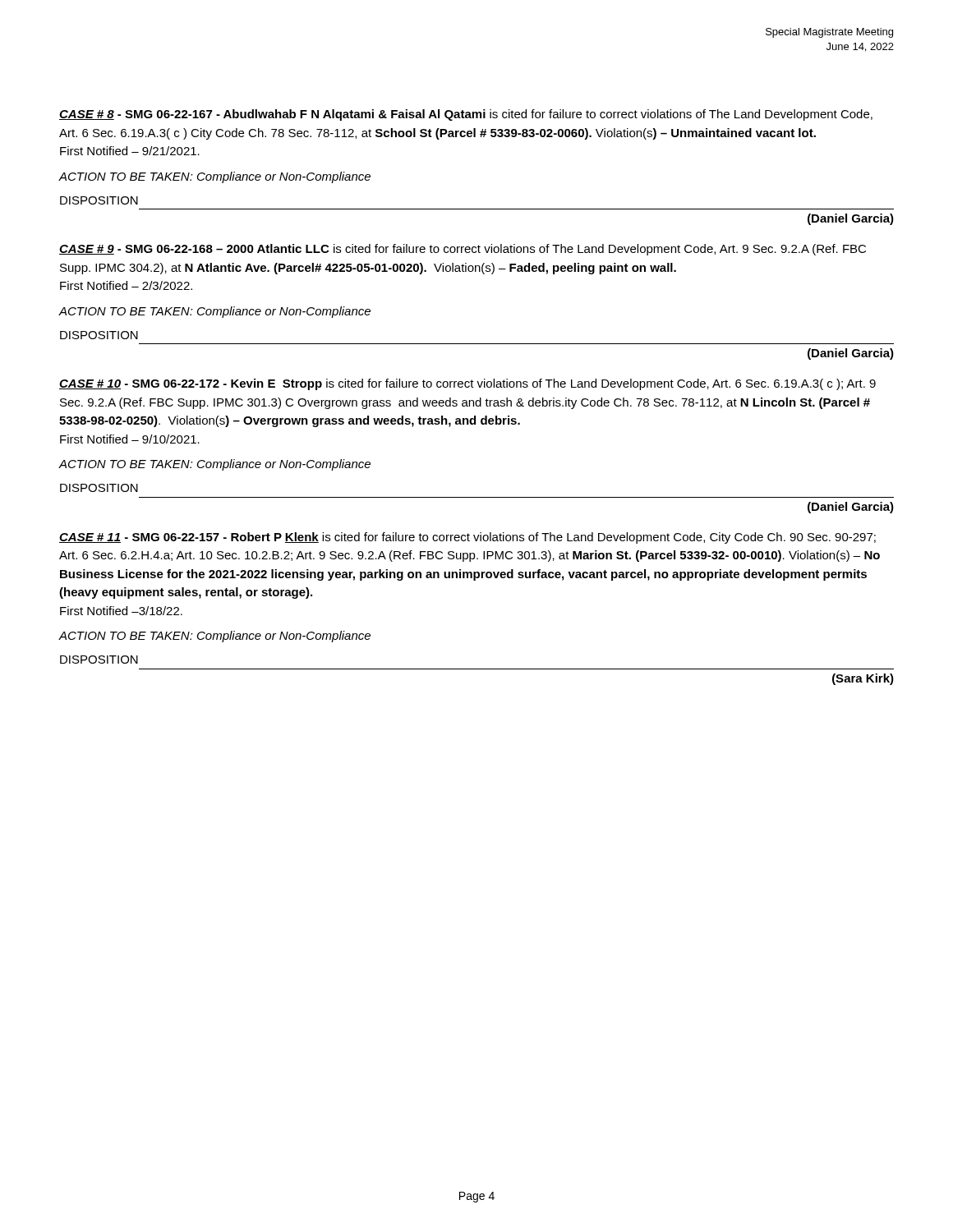953x1232 pixels.
Task: Click on the text block that reads "CASE # 9 - SMG 06-22-168"
Action: tap(476, 268)
